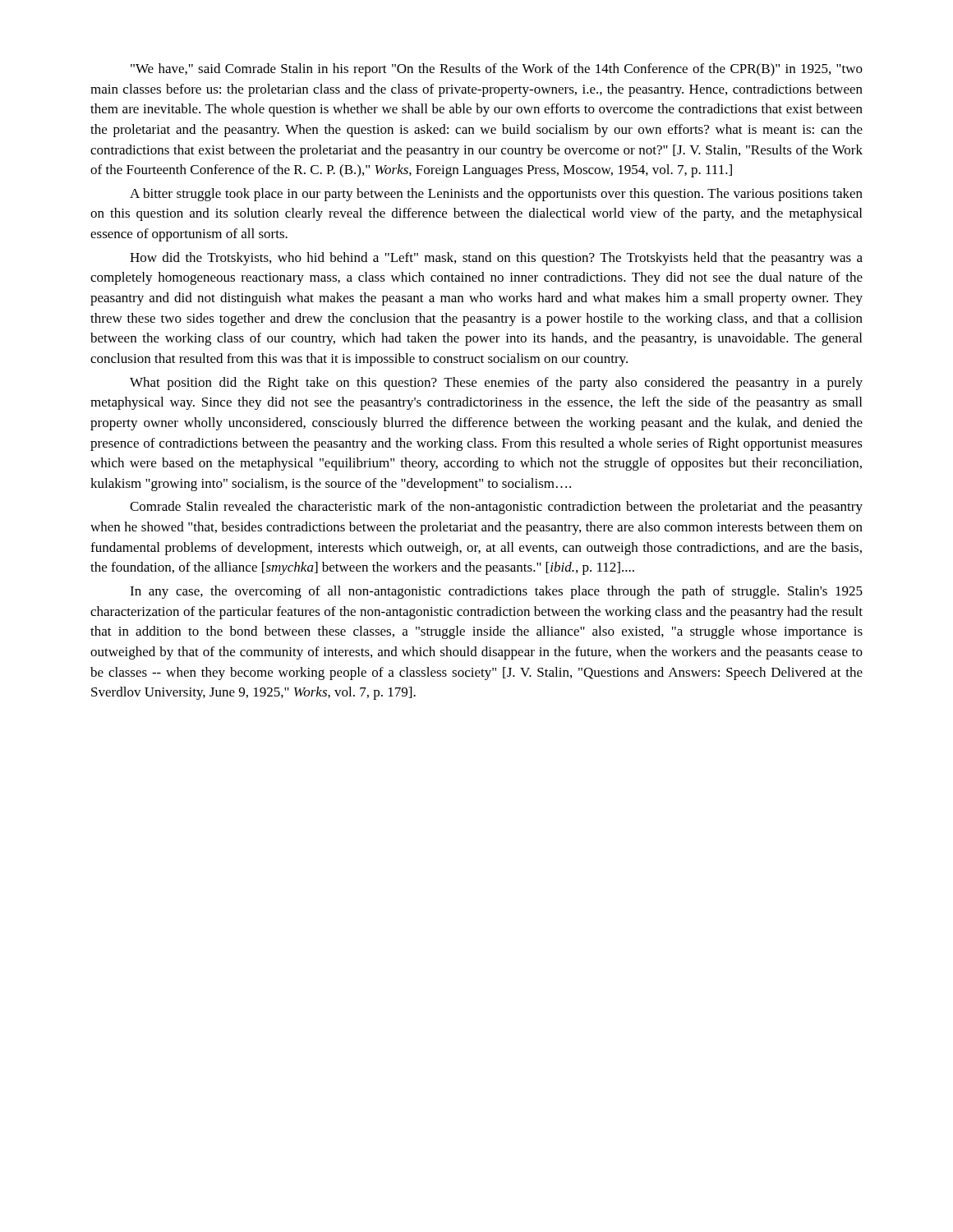Select the text block starting "What position did the"
This screenshot has width=953, height=1232.
click(476, 433)
